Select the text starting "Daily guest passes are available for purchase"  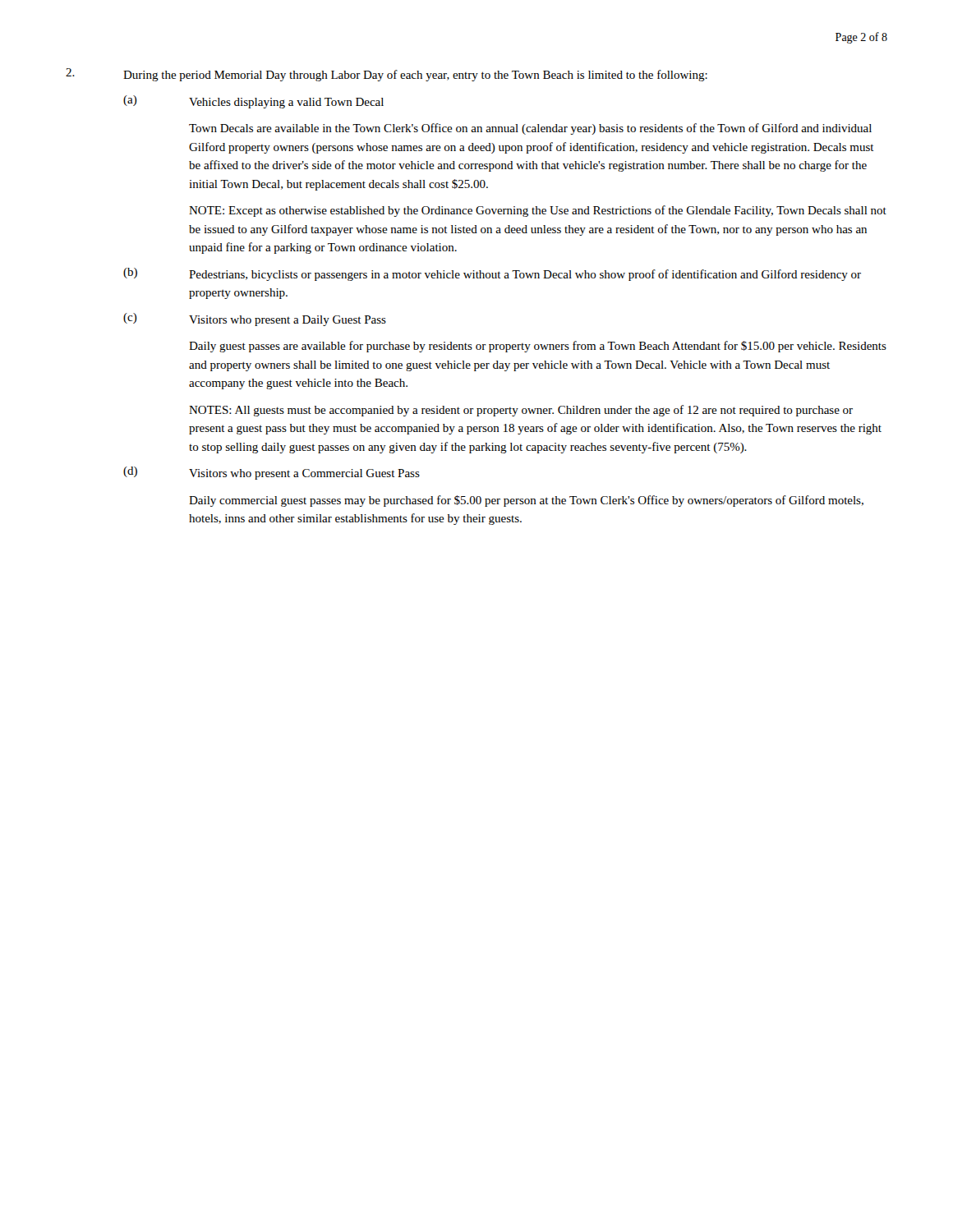(x=538, y=364)
